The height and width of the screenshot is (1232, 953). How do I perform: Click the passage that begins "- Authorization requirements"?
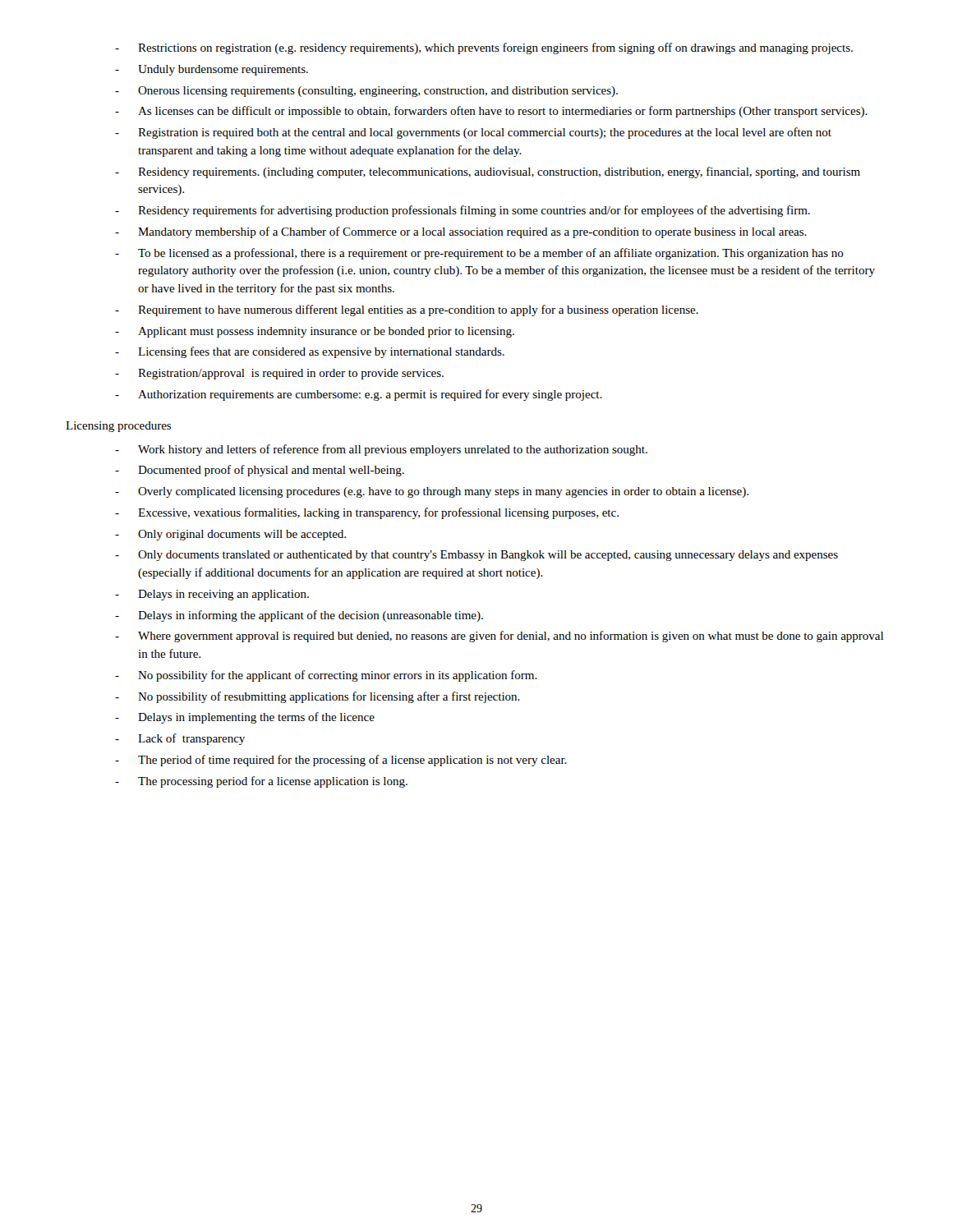501,395
